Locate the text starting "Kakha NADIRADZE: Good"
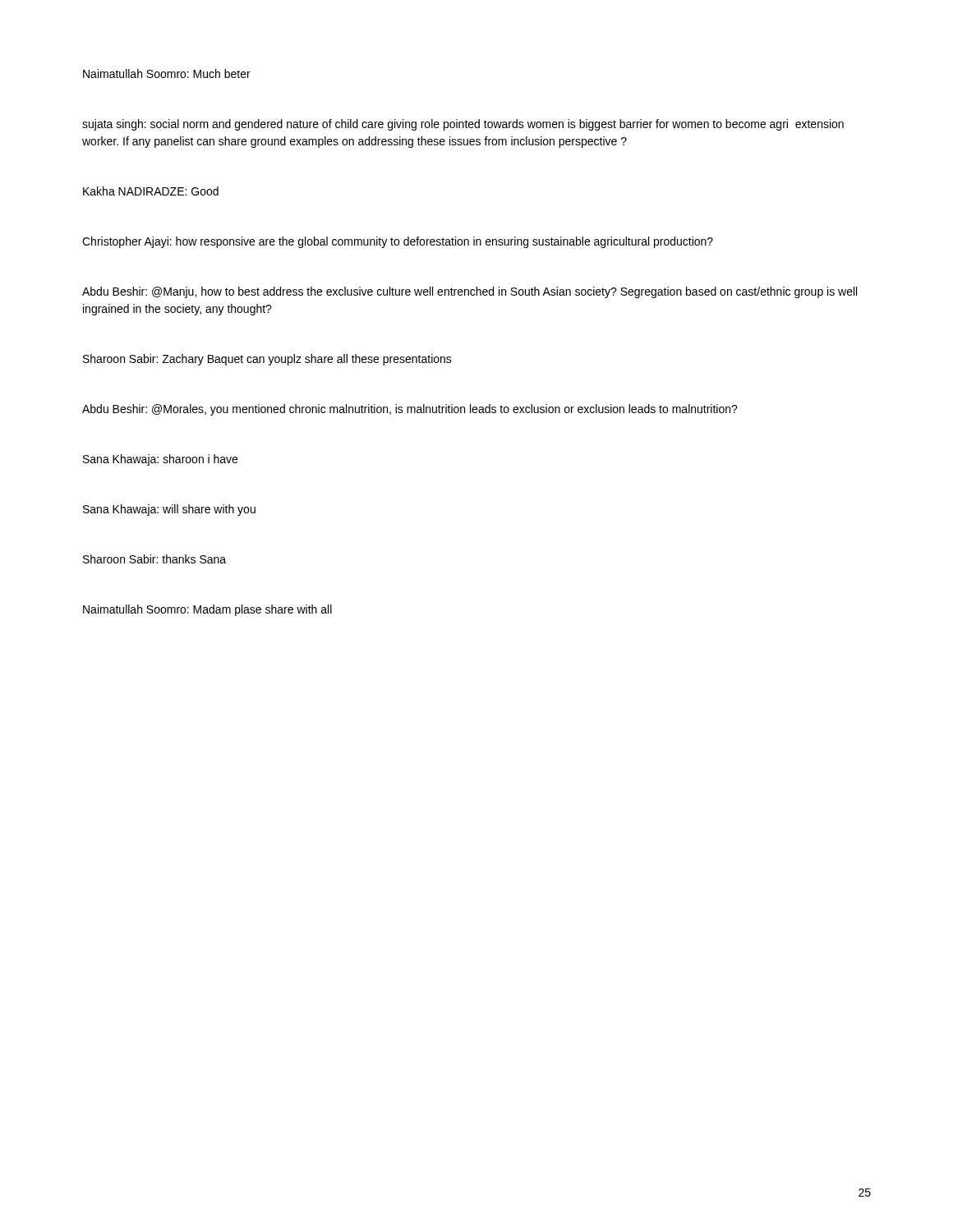This screenshot has width=953, height=1232. (x=151, y=191)
